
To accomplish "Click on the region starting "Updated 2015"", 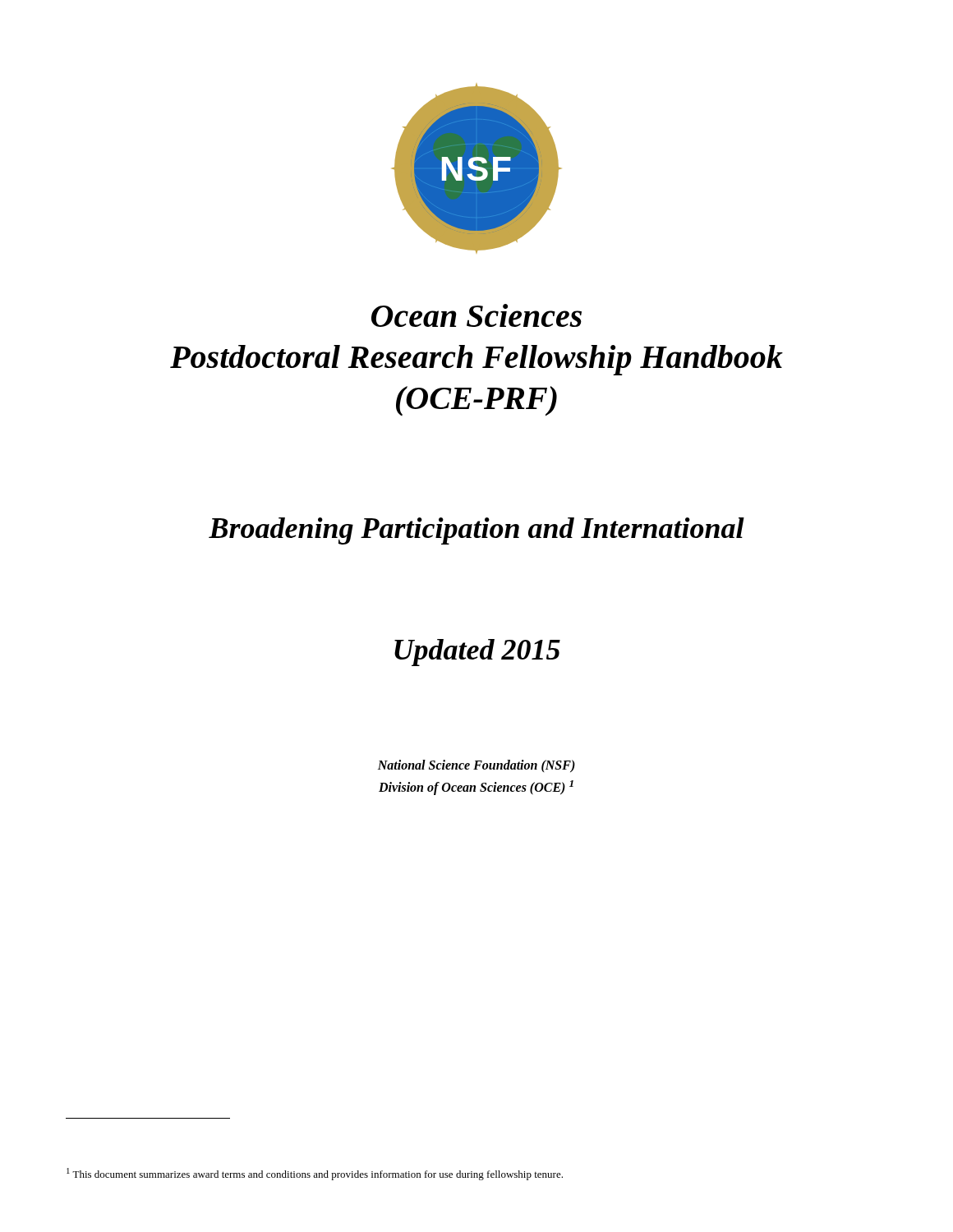I will point(476,650).
